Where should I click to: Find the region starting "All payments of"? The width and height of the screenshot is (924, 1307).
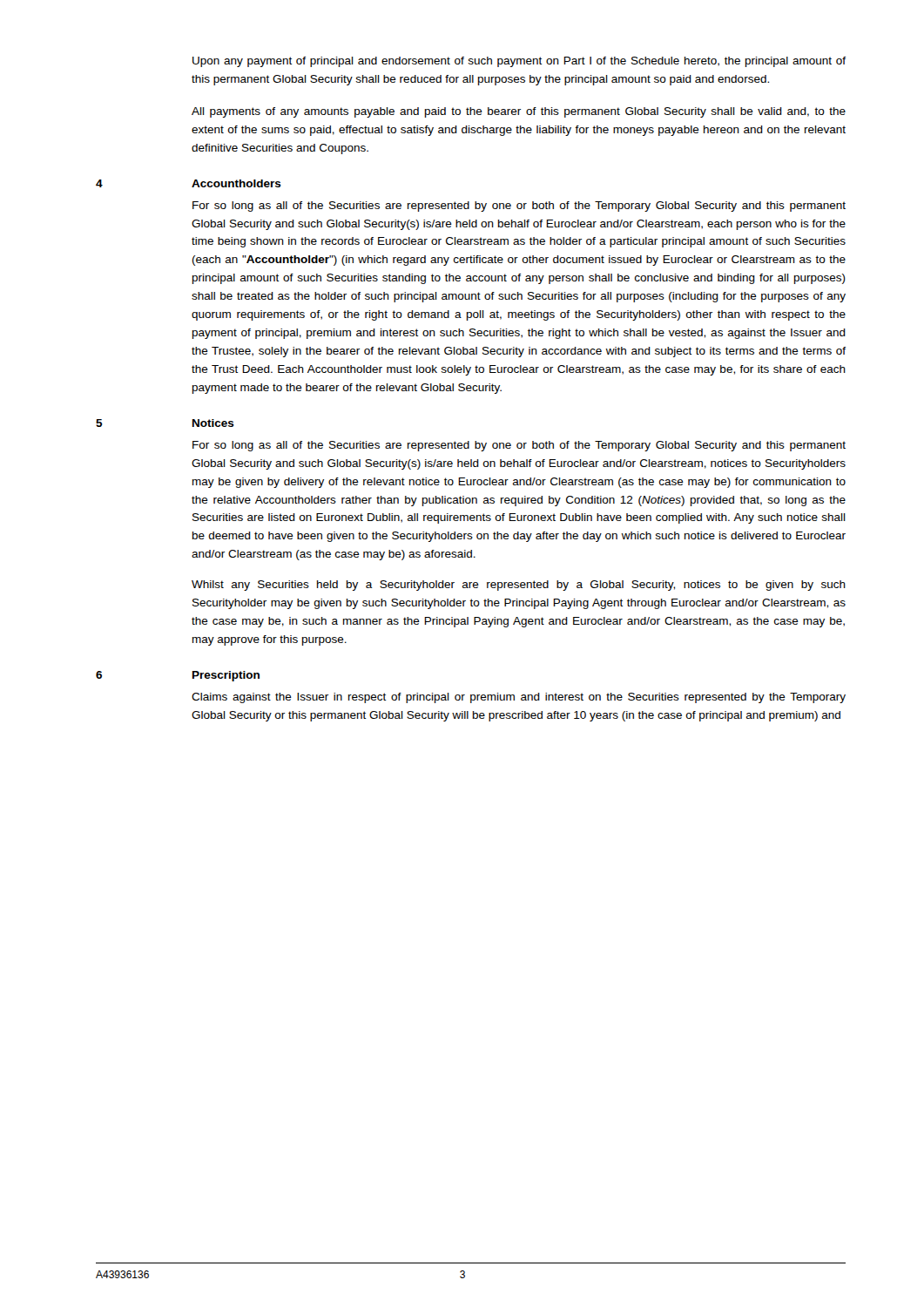coord(519,129)
